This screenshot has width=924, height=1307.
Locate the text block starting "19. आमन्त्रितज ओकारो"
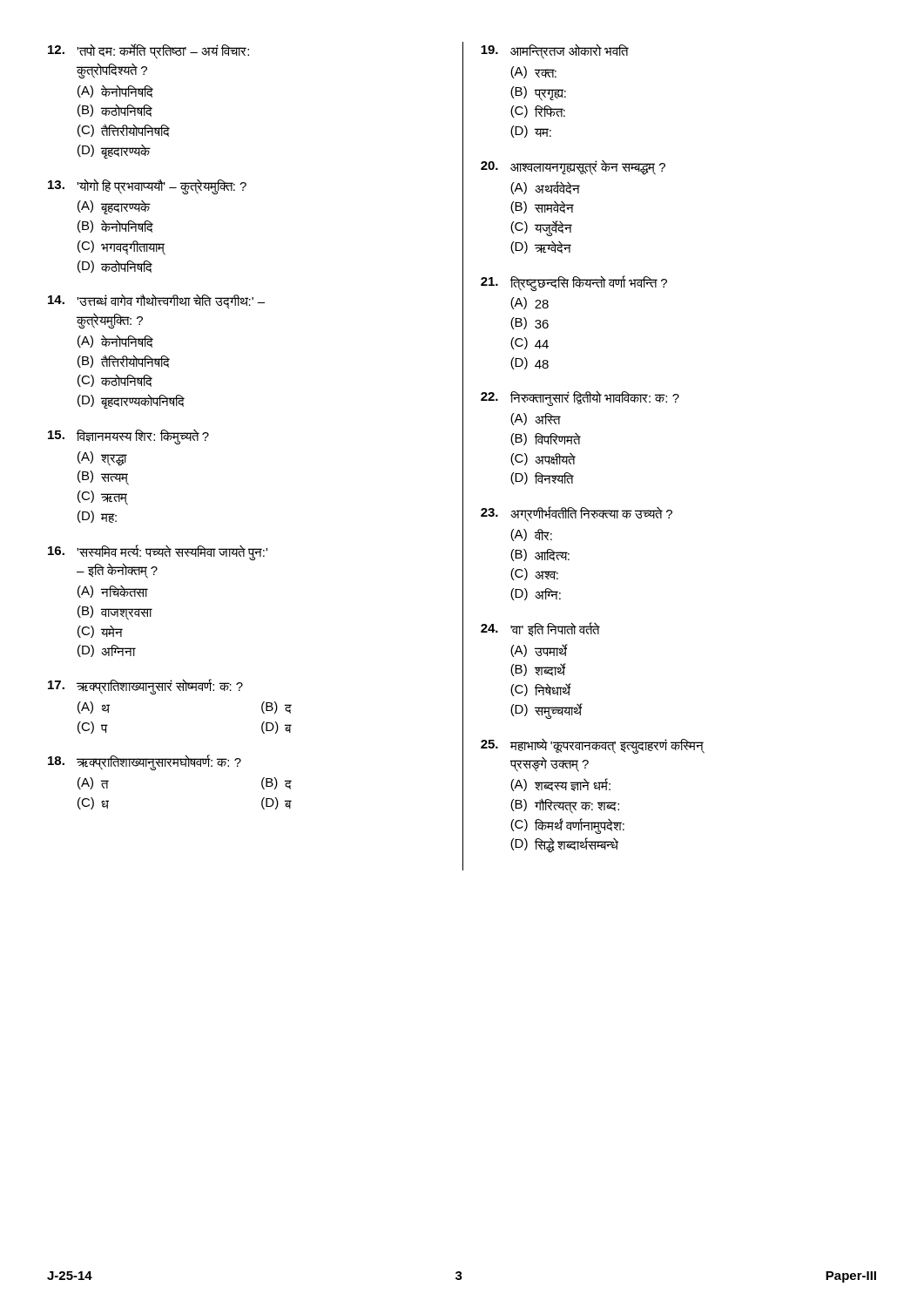click(555, 51)
